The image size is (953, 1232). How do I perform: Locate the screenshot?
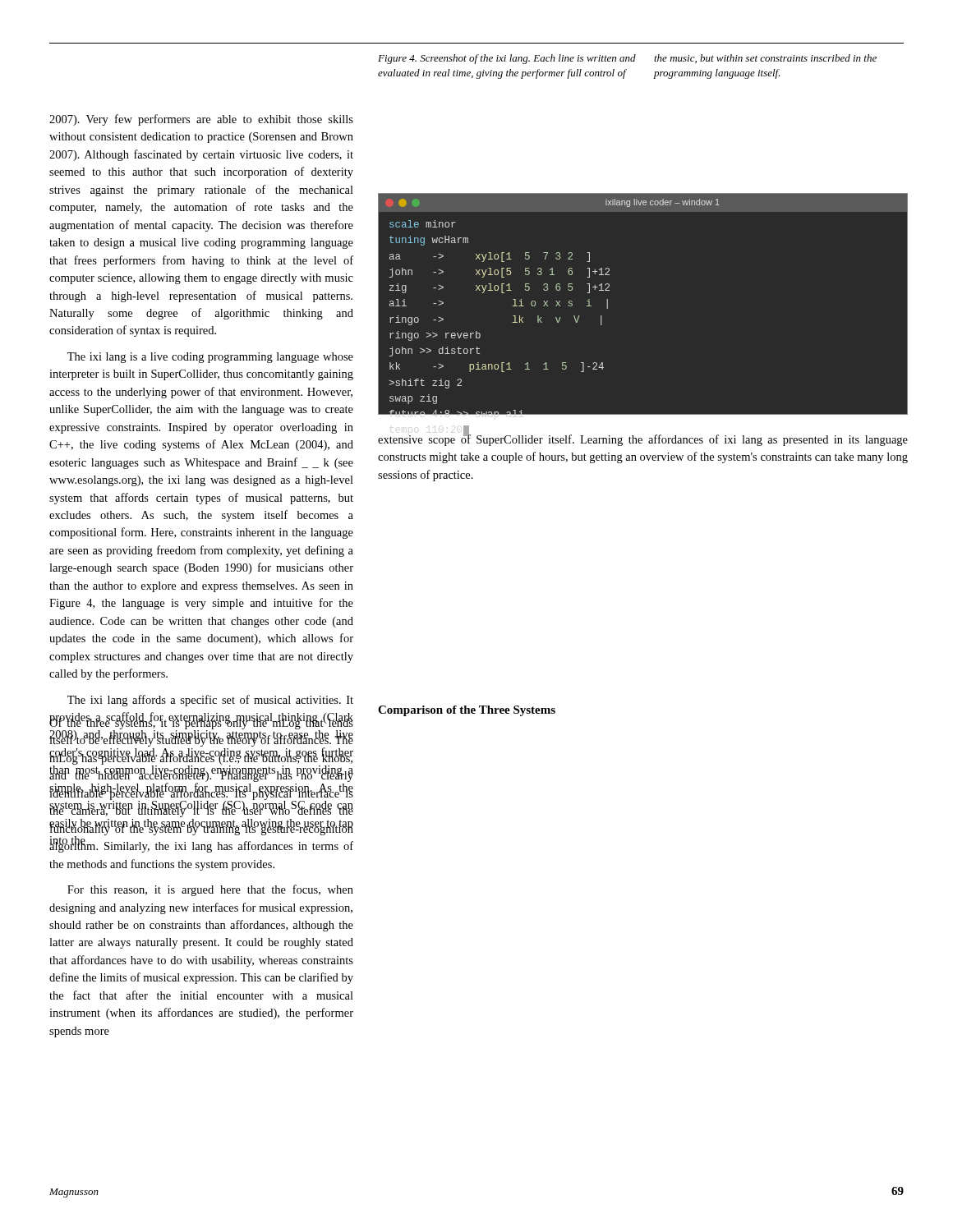pyautogui.click(x=643, y=304)
